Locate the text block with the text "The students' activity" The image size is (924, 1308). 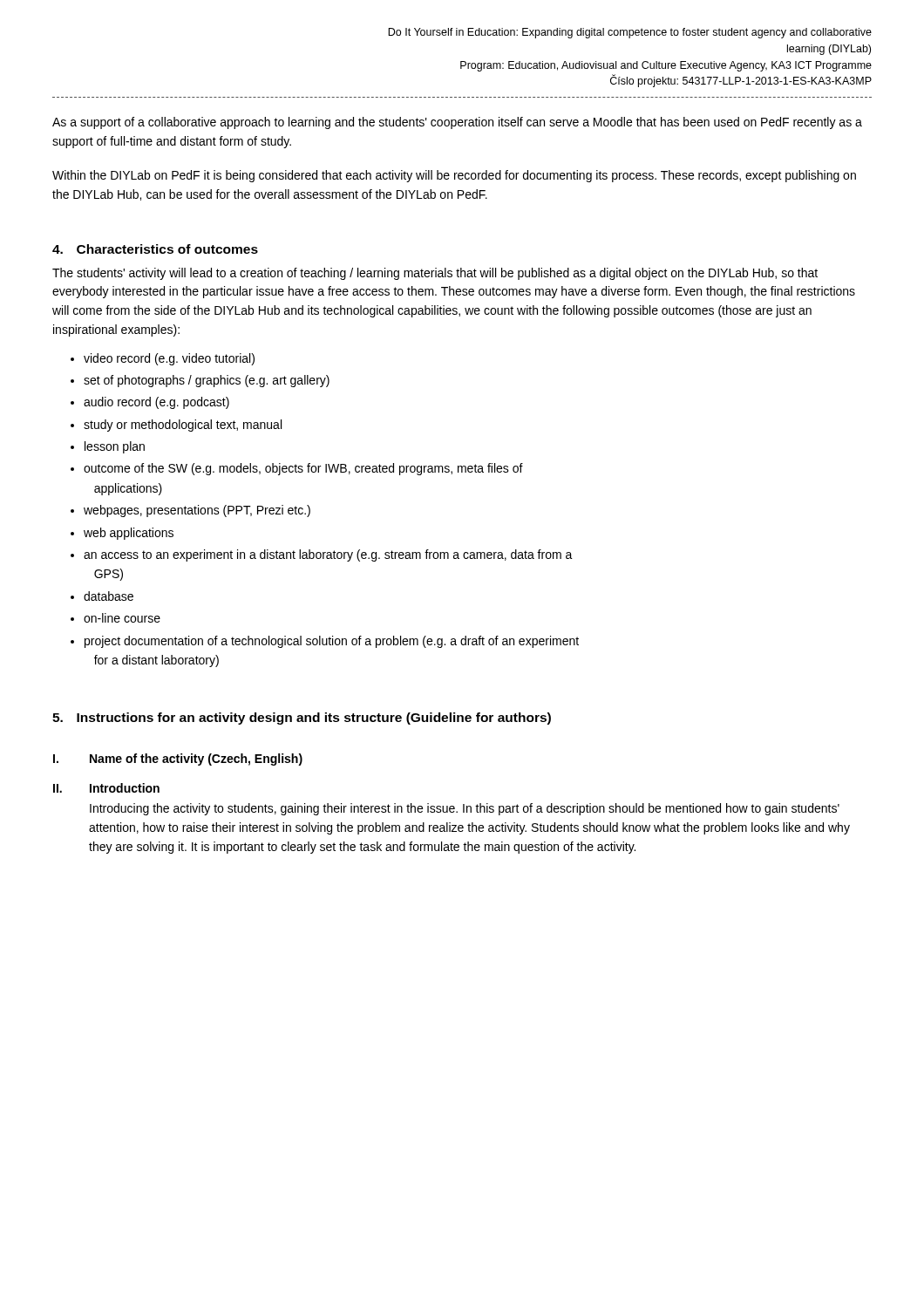click(x=454, y=301)
